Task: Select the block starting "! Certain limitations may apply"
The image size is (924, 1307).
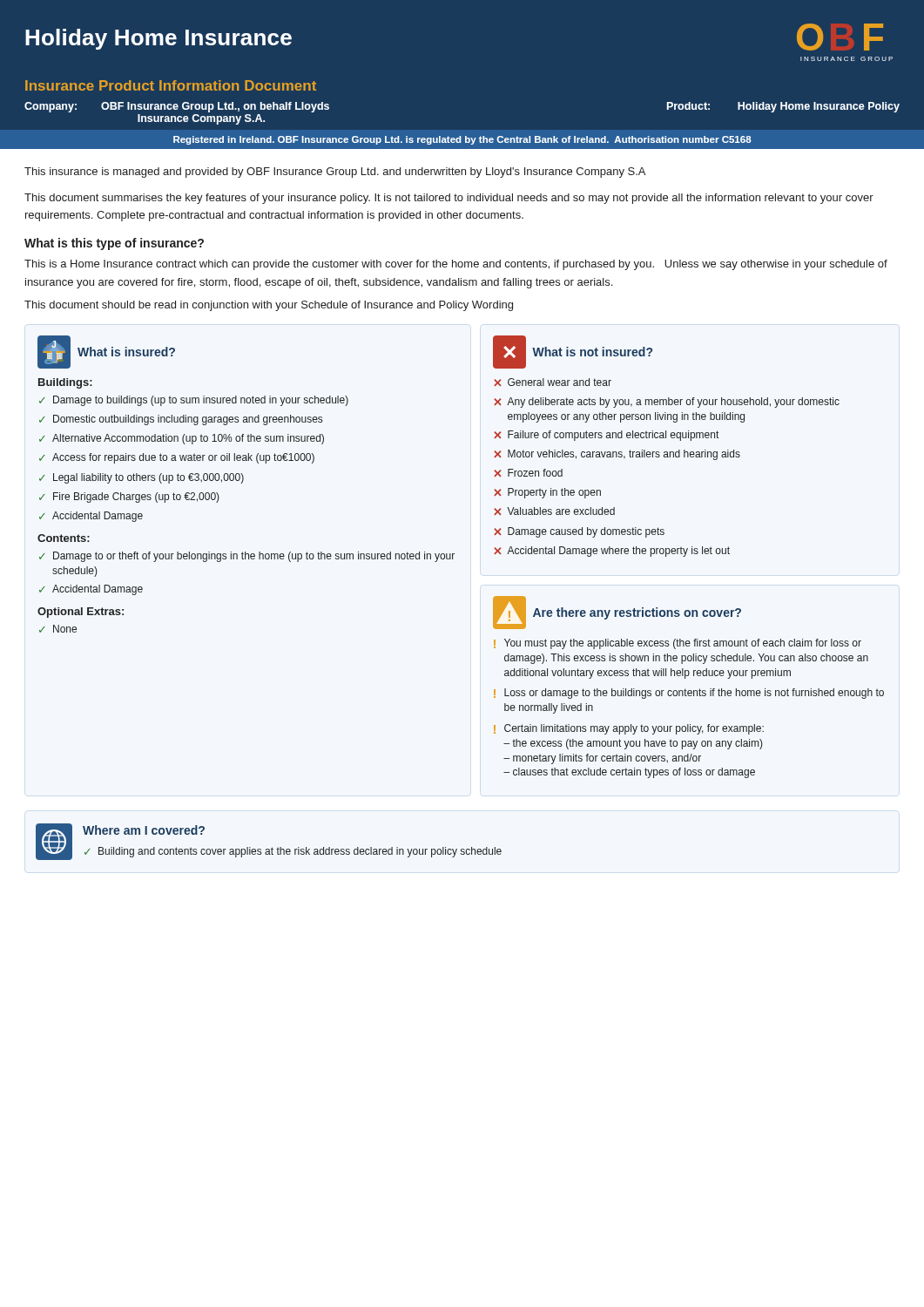Action: tap(628, 751)
